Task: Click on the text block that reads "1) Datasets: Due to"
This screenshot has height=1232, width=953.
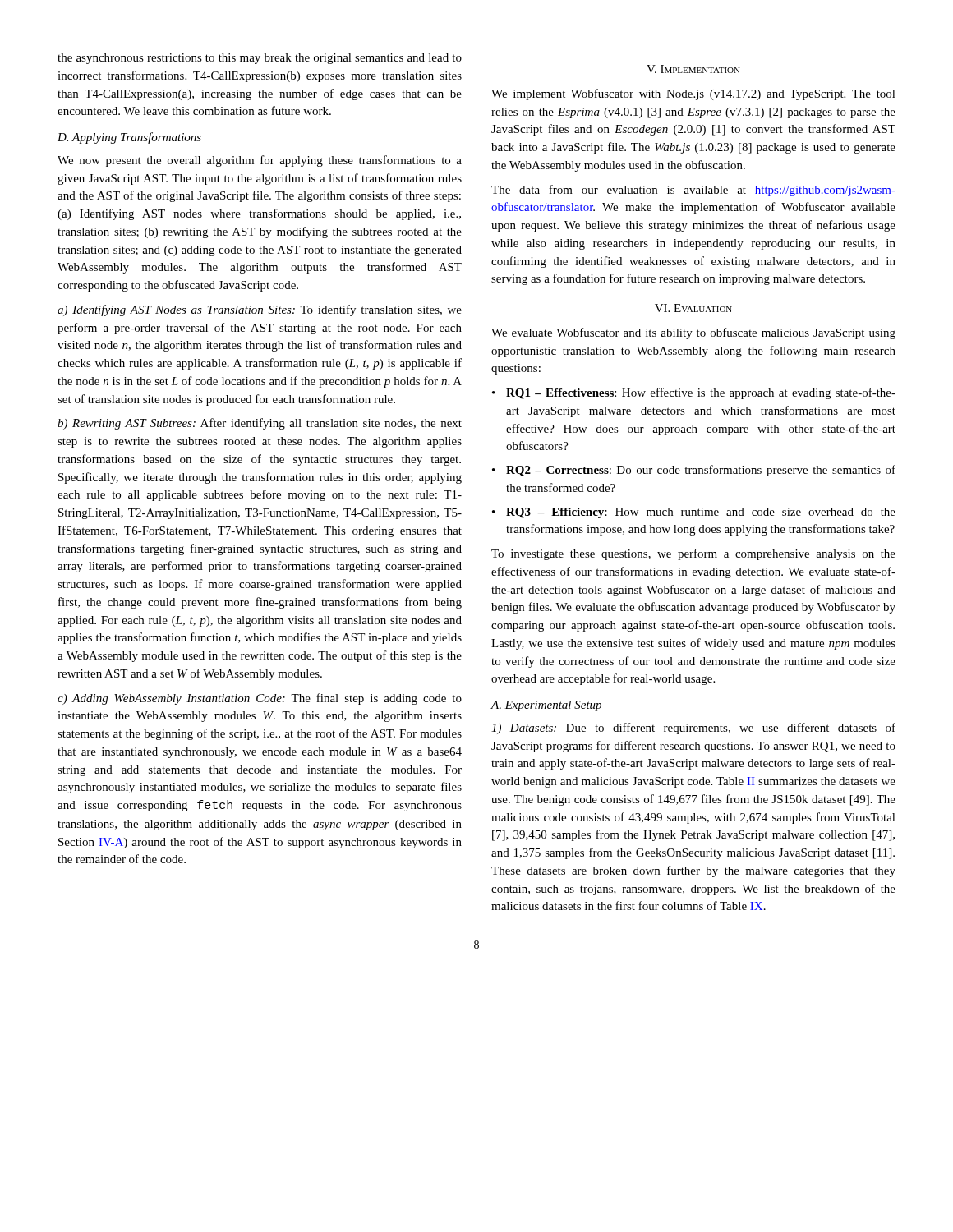Action: 693,817
